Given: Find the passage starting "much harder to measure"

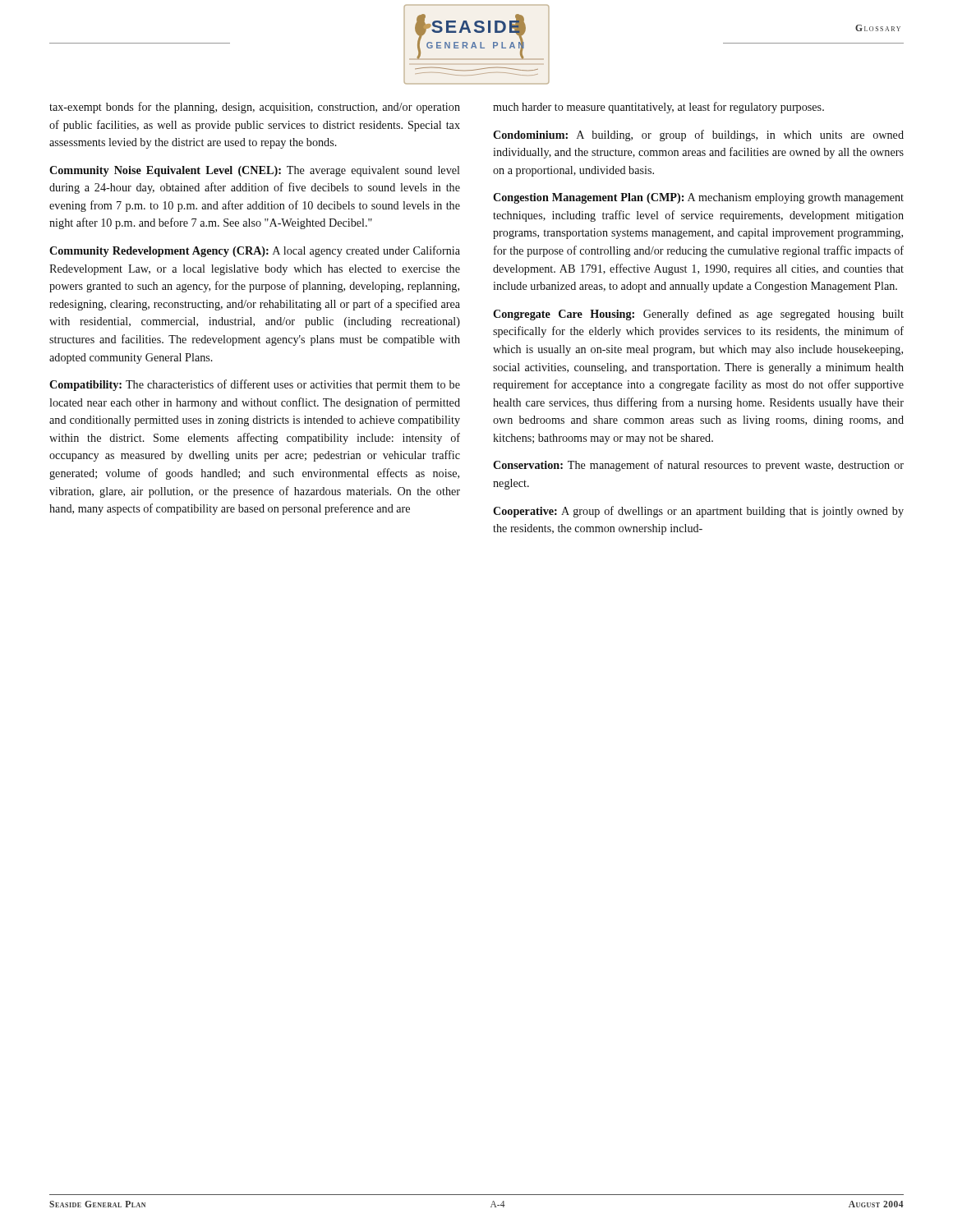Looking at the screenshot, I should click(698, 107).
